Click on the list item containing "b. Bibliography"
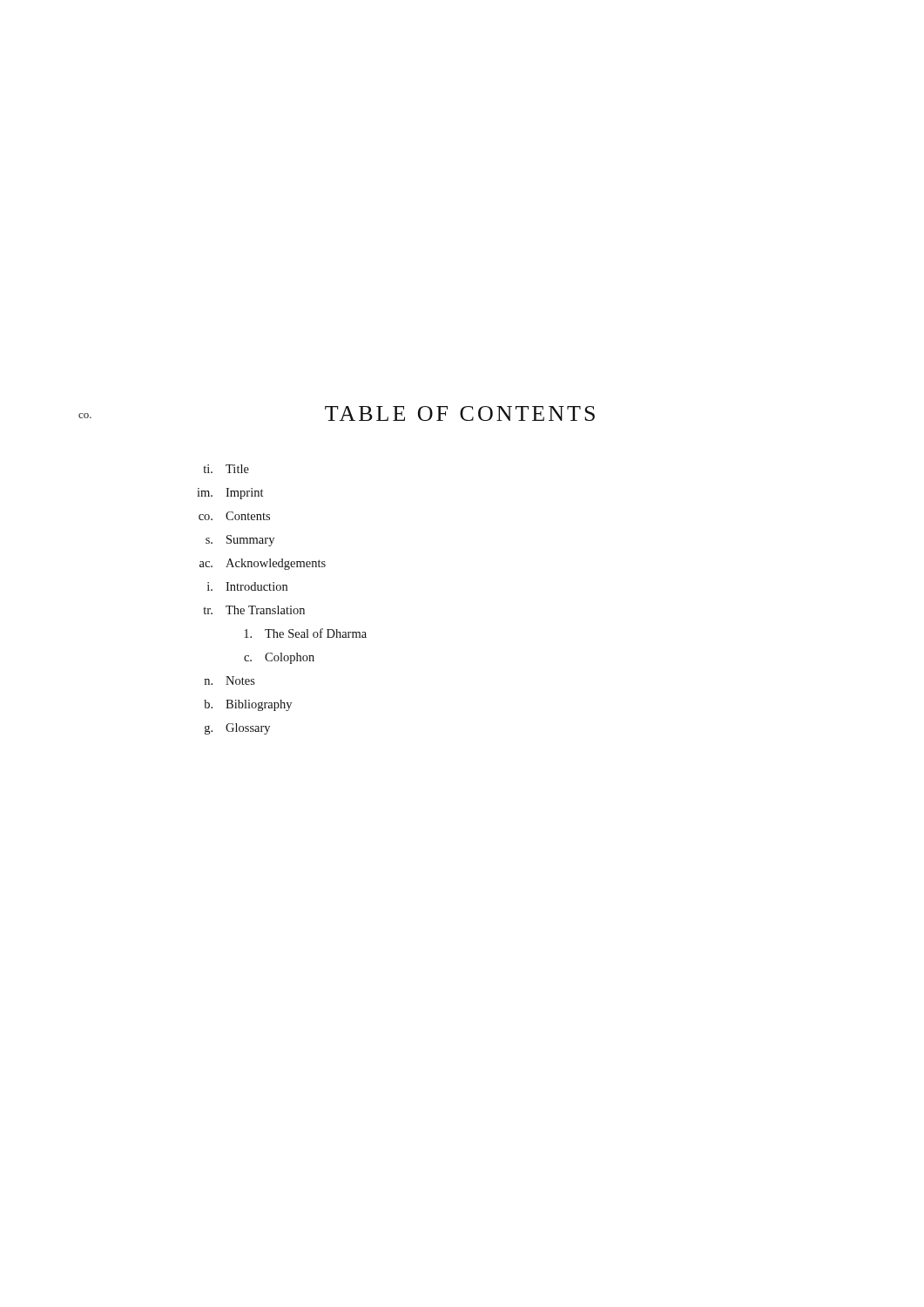 233,704
